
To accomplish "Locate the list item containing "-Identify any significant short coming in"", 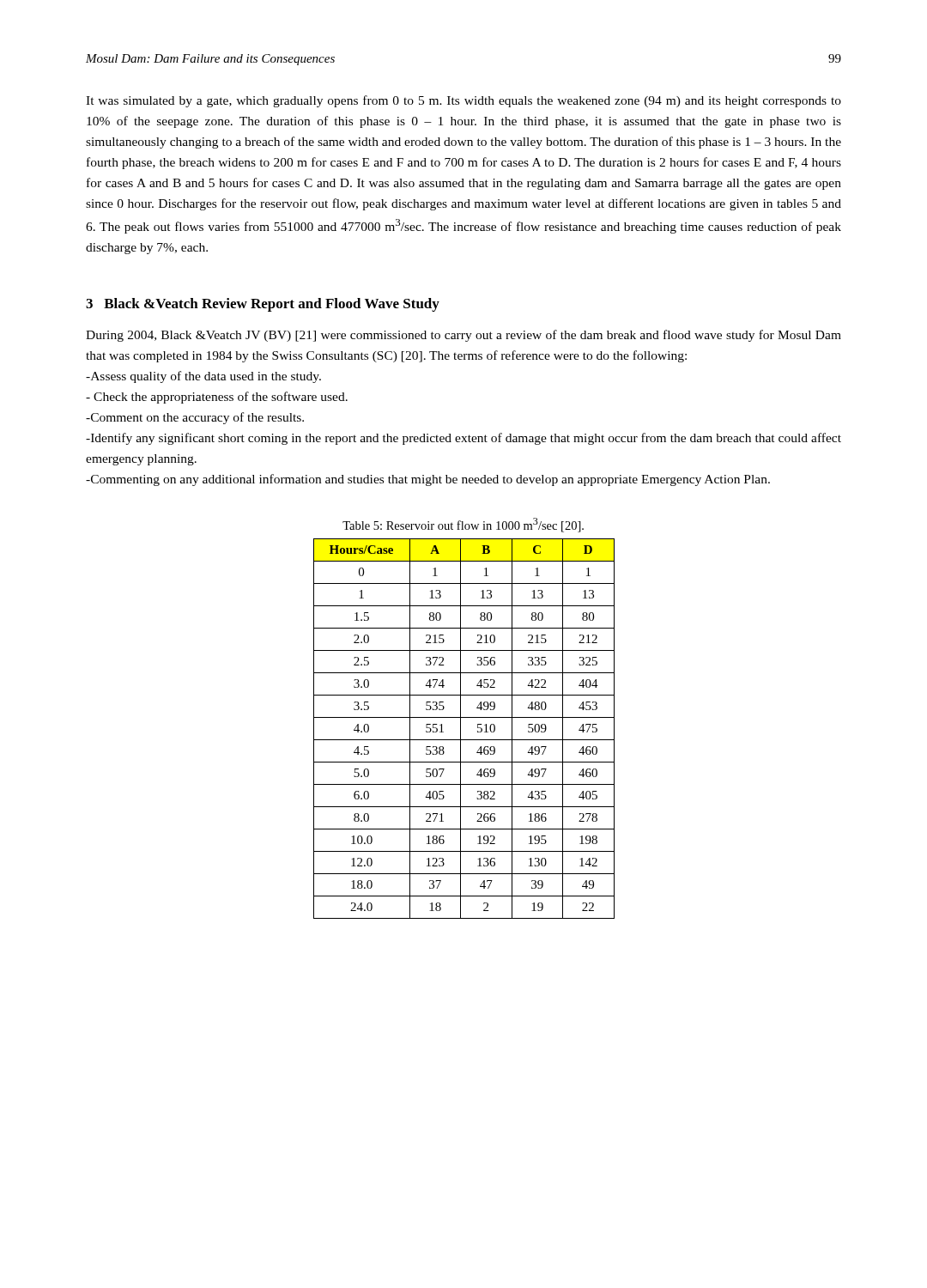I will [464, 448].
